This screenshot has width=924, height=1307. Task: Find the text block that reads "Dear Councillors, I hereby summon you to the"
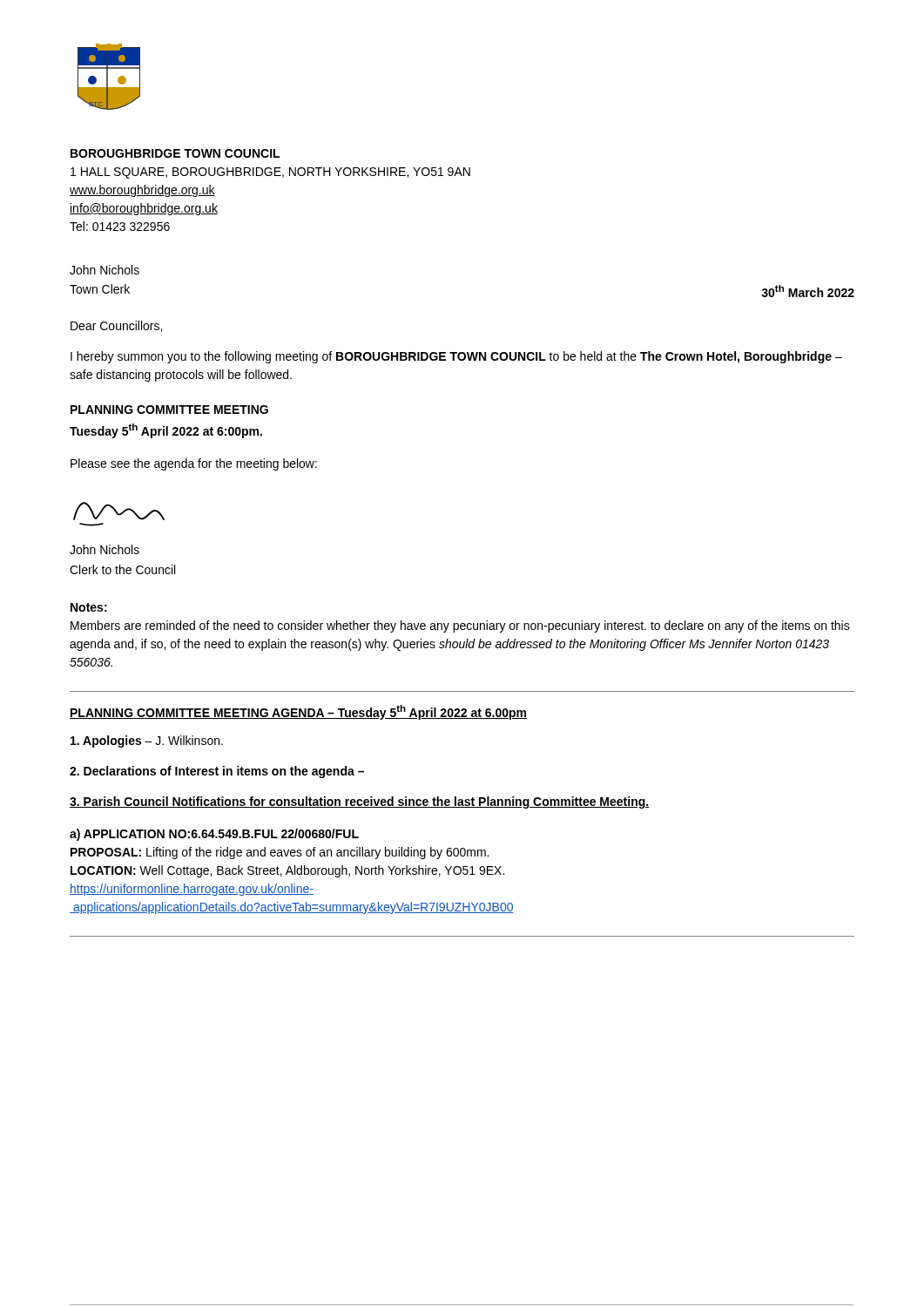[462, 351]
